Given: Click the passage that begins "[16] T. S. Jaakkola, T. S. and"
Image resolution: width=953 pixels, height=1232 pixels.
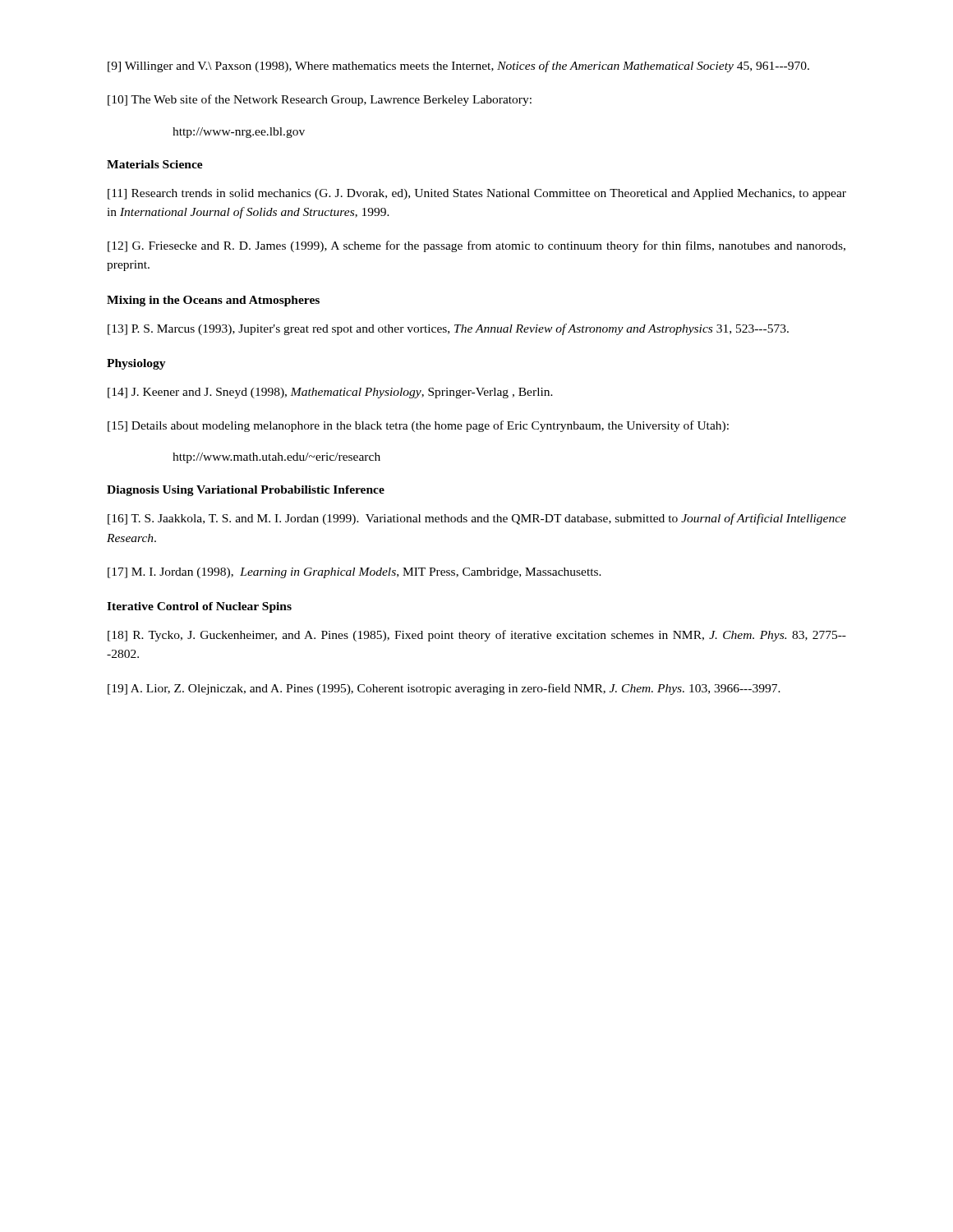Looking at the screenshot, I should [x=476, y=528].
